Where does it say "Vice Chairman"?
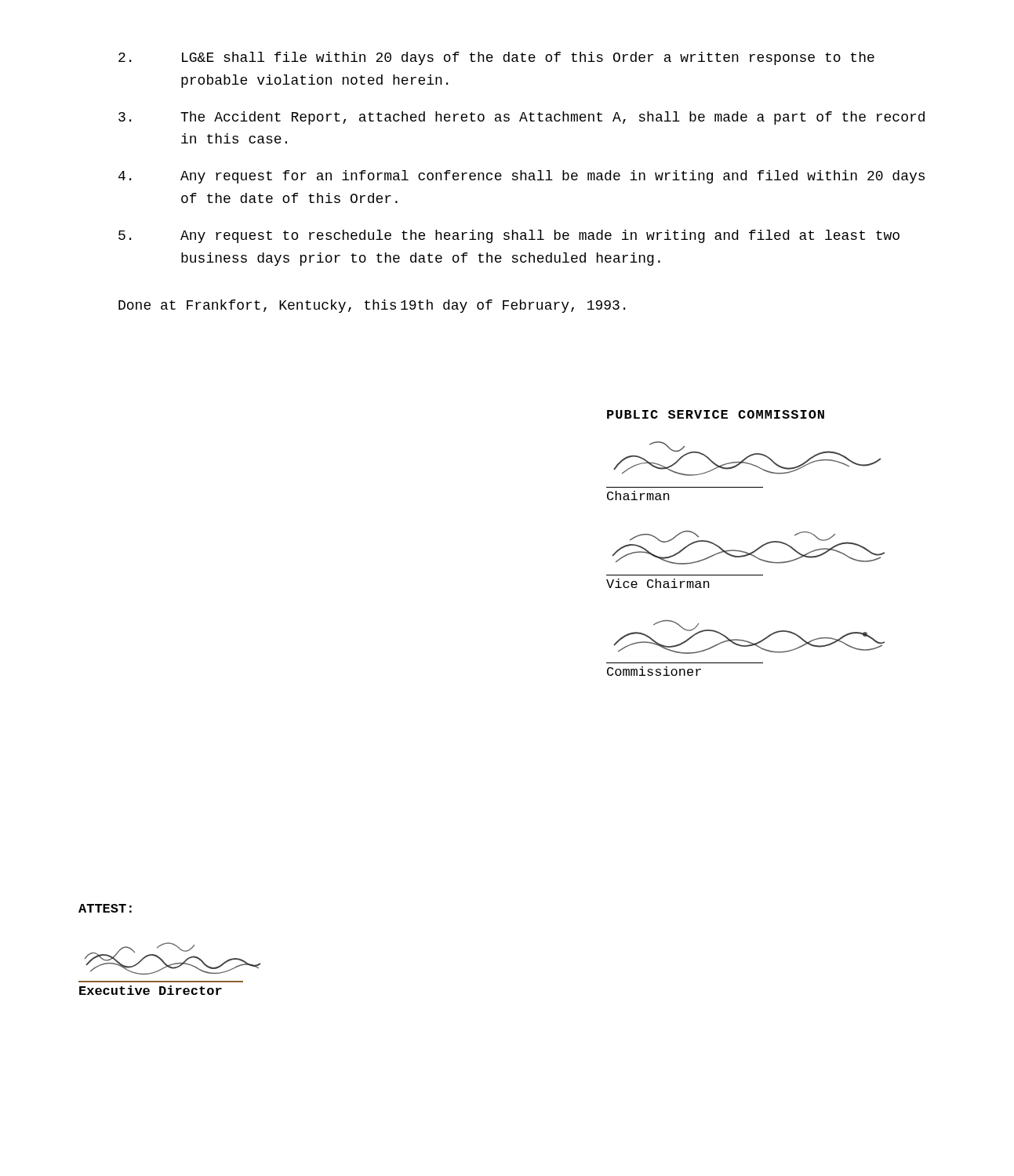Image resolution: width=1014 pixels, height=1176 pixels. 658,584
